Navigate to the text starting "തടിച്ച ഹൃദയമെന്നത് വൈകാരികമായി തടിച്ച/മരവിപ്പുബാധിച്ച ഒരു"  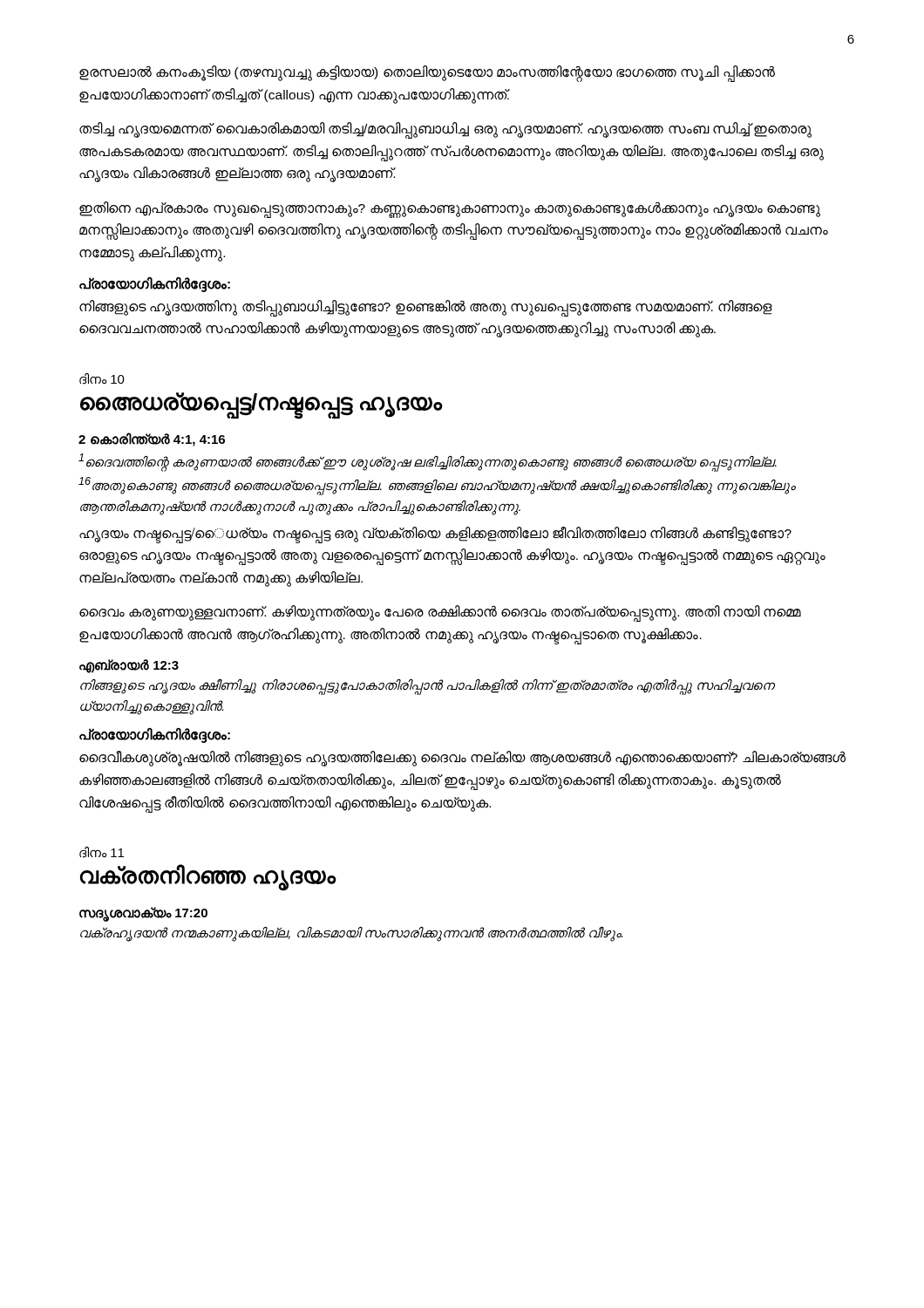point(451,151)
